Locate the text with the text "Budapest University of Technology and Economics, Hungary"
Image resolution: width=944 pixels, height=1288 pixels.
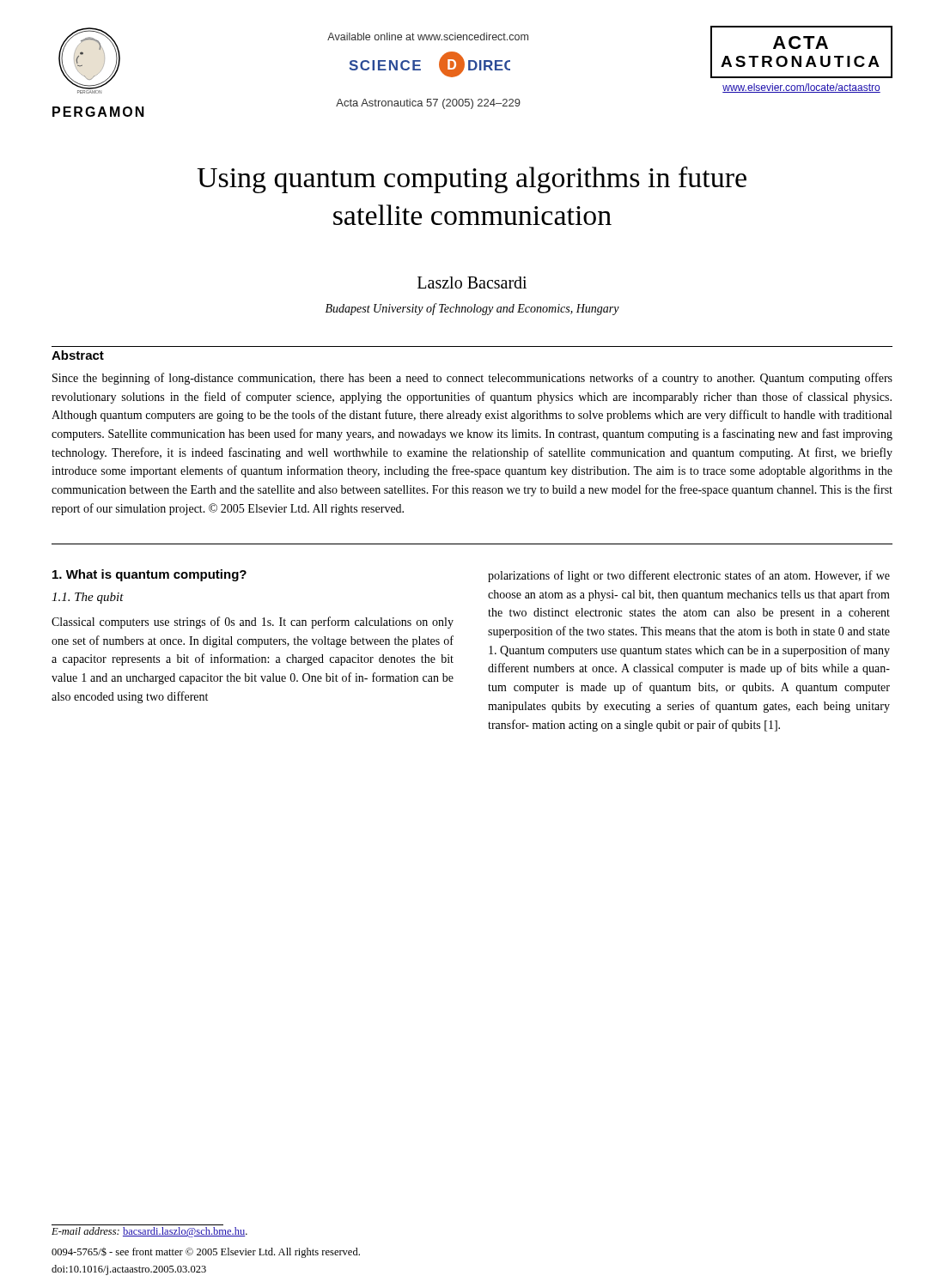pos(472,309)
